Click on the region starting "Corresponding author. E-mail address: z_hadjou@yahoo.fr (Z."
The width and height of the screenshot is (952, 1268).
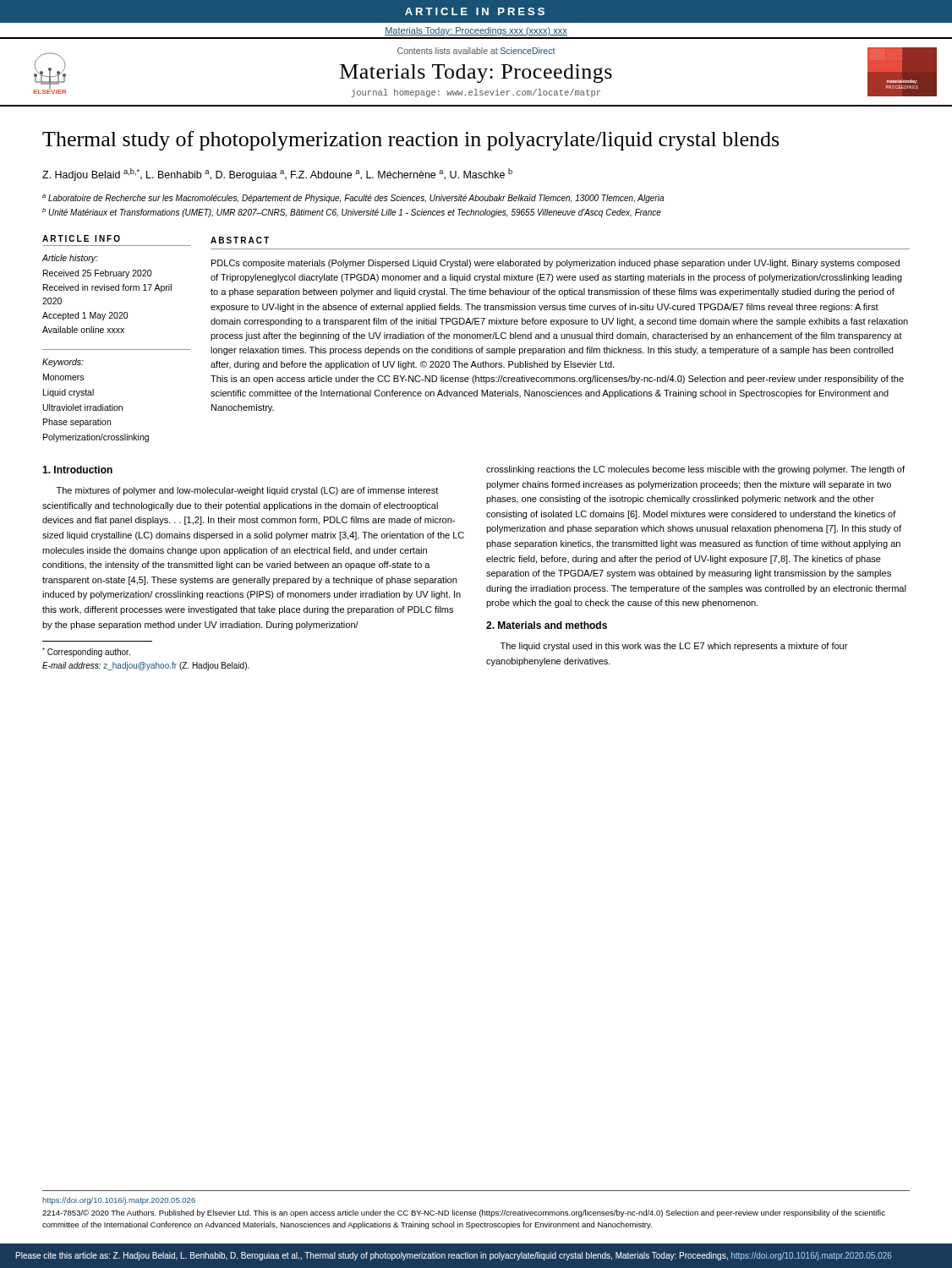pos(146,658)
